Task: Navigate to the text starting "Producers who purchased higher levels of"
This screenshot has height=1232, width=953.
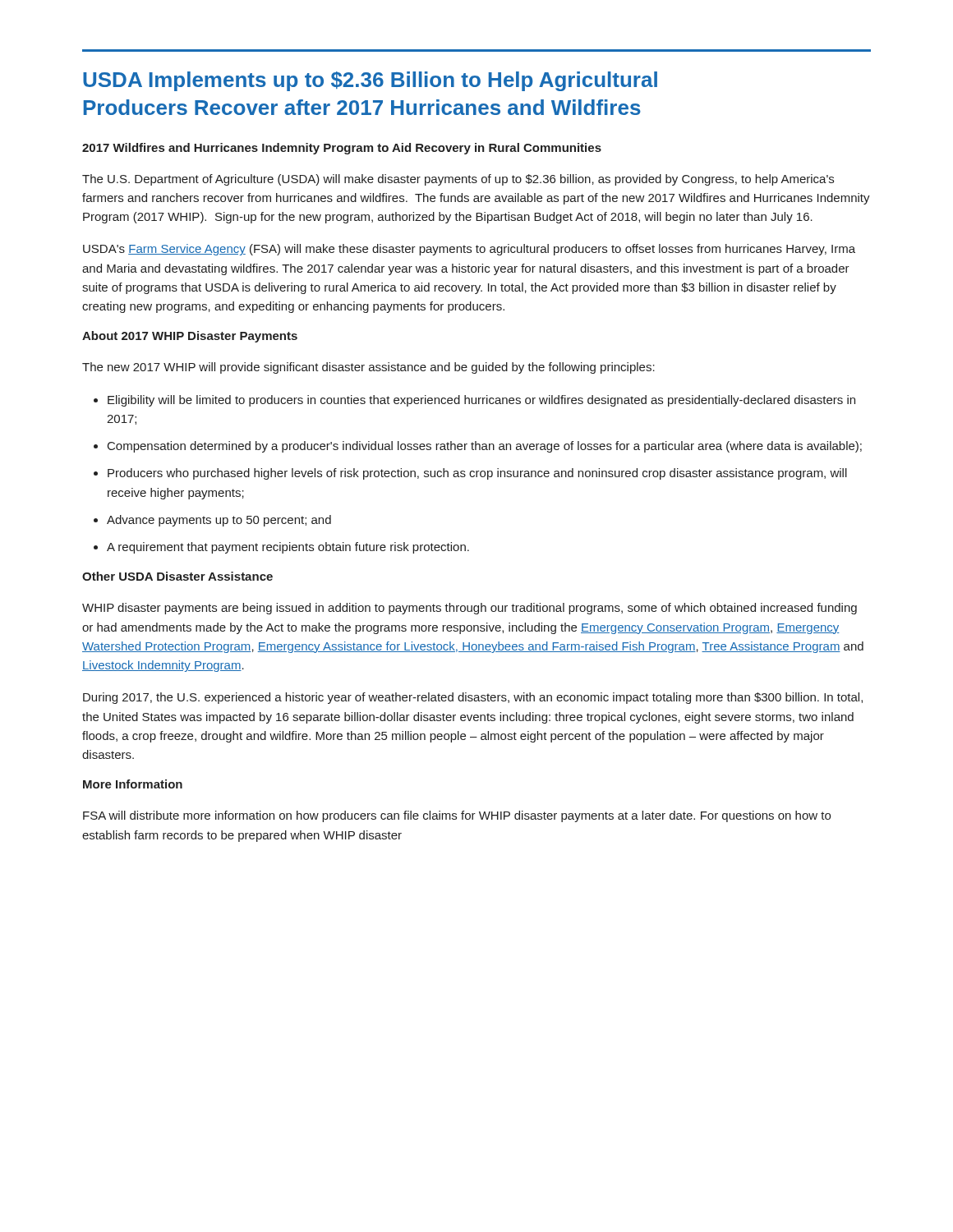Action: [477, 483]
